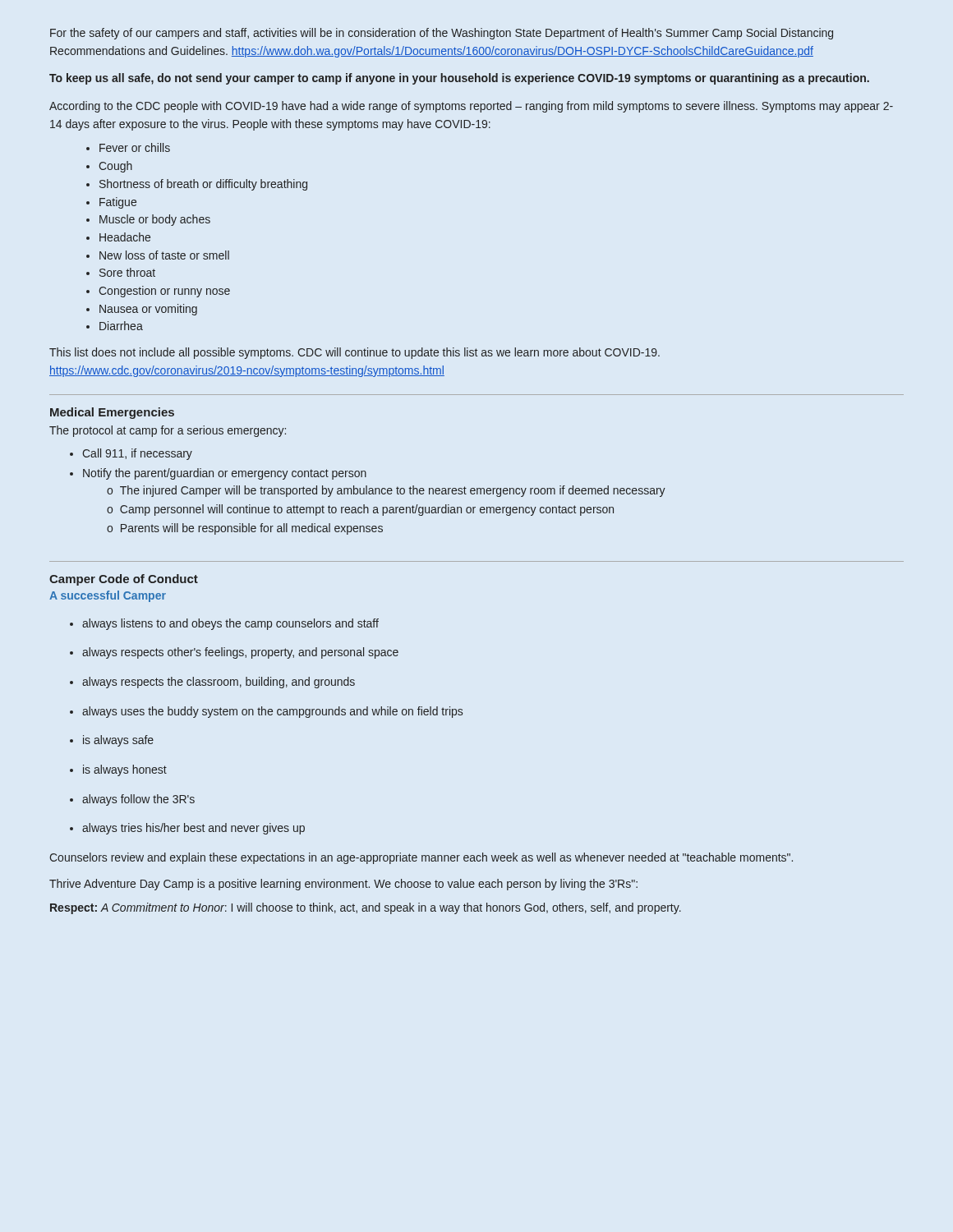Click on the passage starting "According to the CDC people with COVID-19 have"

pos(471,115)
